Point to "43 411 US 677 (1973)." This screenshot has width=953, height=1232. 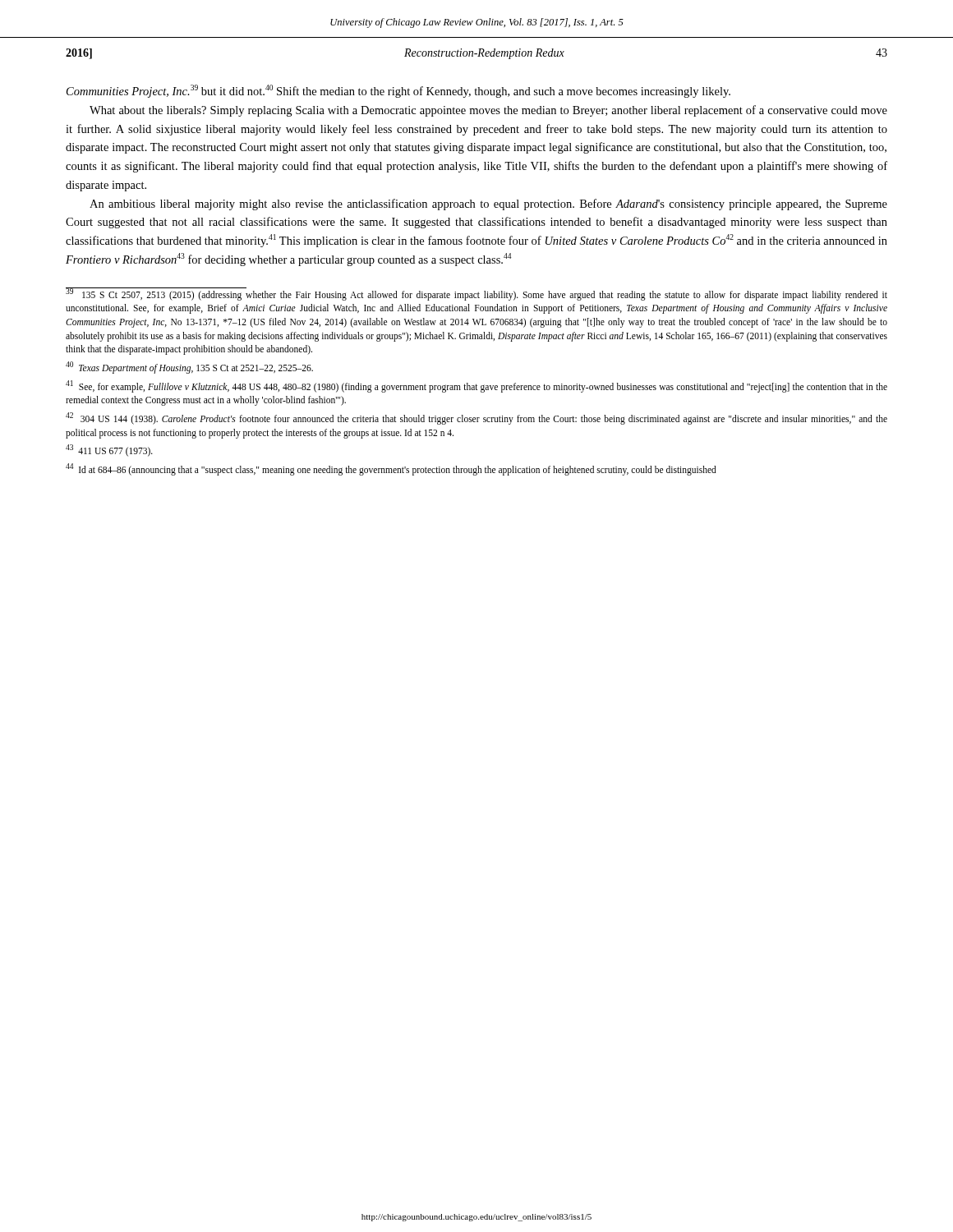(109, 450)
